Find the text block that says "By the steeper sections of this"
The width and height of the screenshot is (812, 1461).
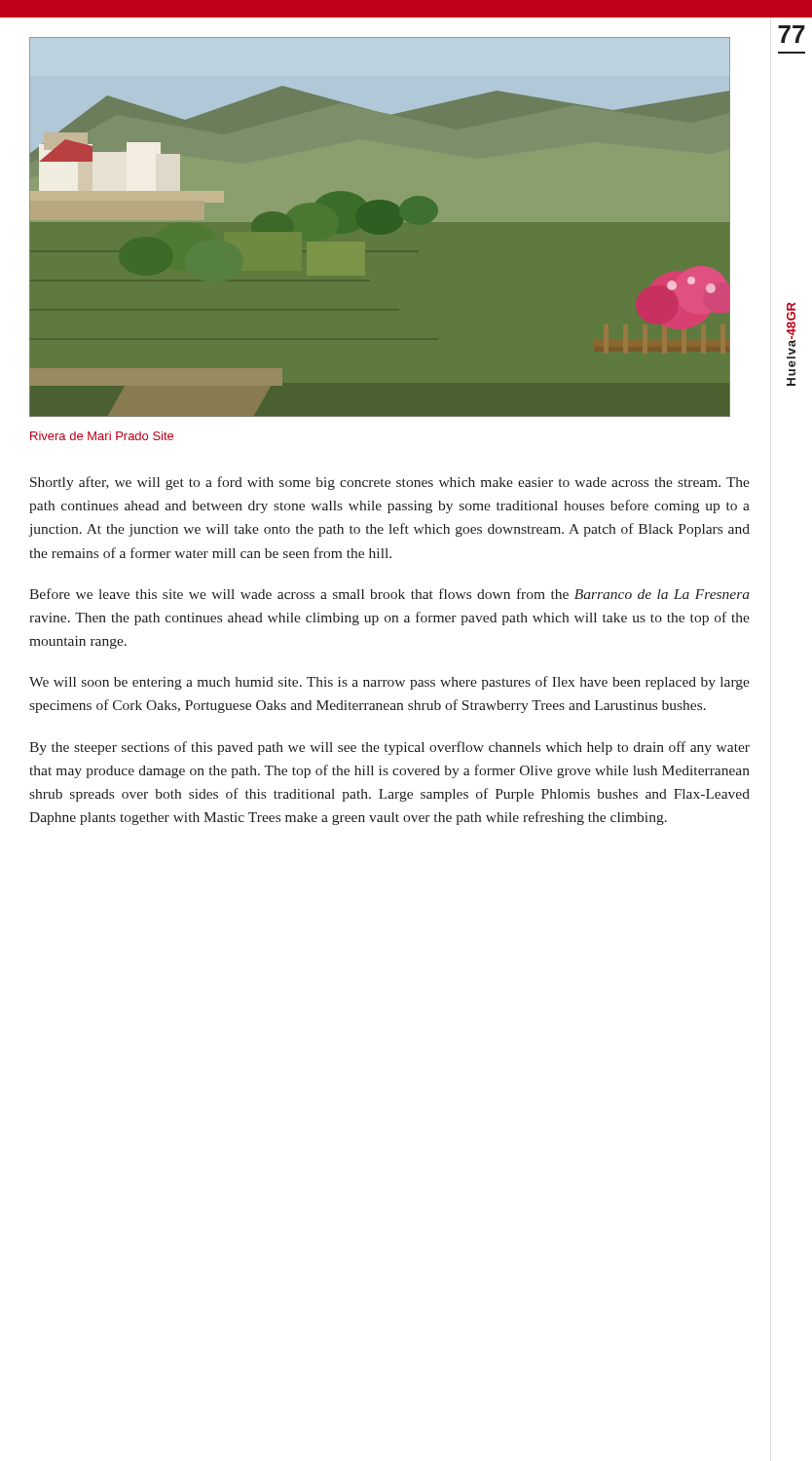(x=389, y=781)
